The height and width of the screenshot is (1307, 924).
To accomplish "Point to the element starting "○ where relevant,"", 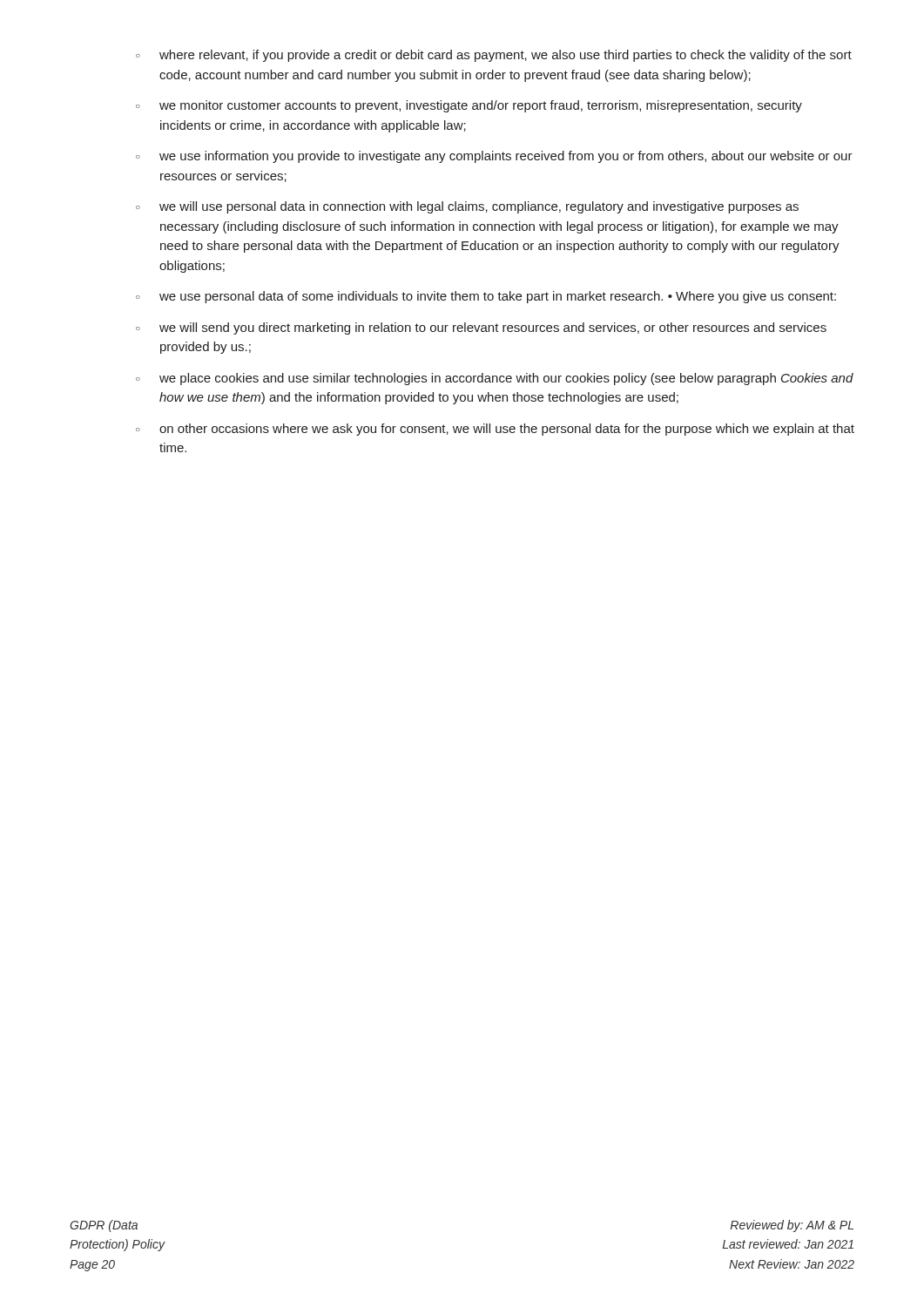I will [495, 65].
